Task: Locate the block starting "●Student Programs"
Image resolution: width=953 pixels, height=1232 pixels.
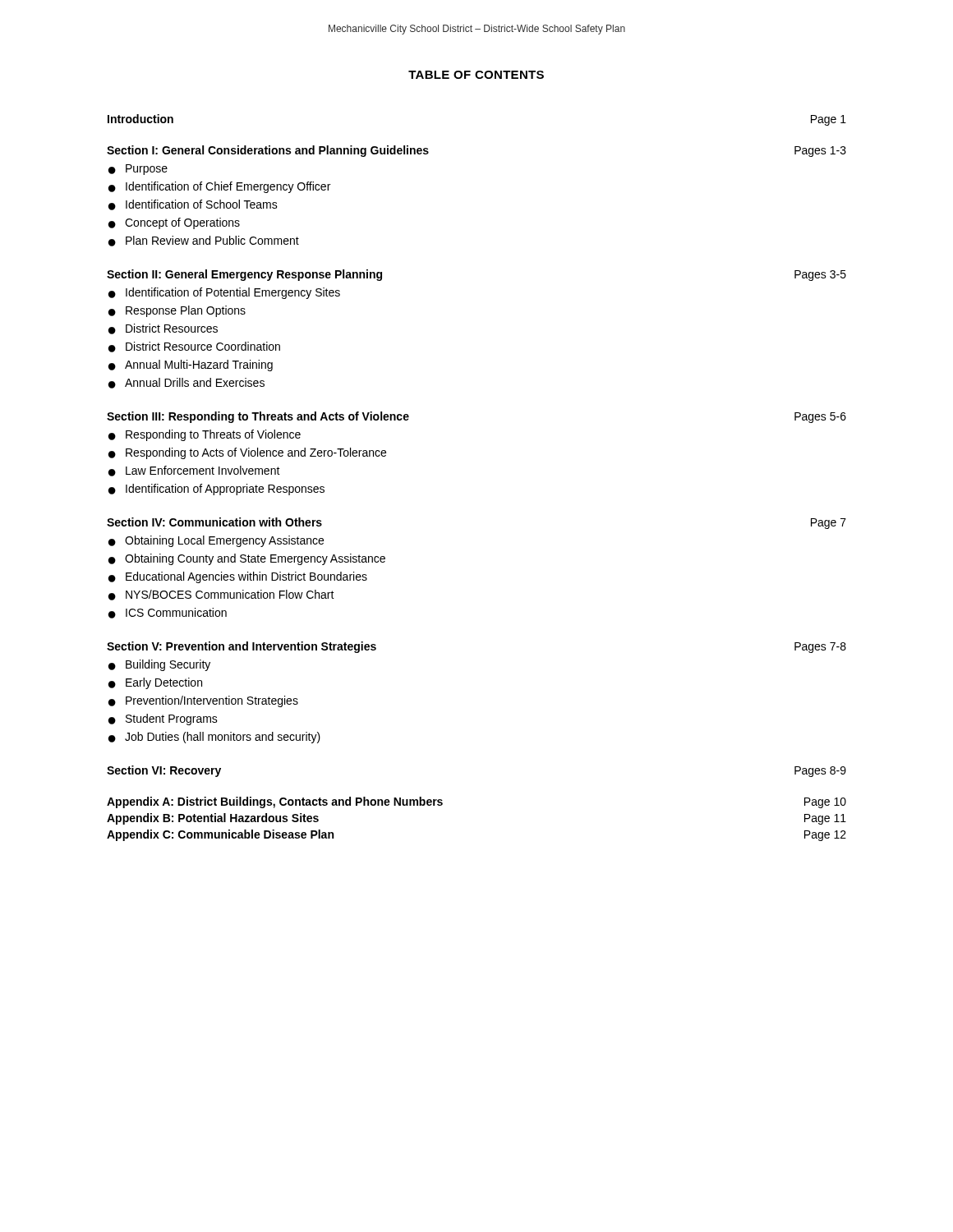Action: coord(162,720)
